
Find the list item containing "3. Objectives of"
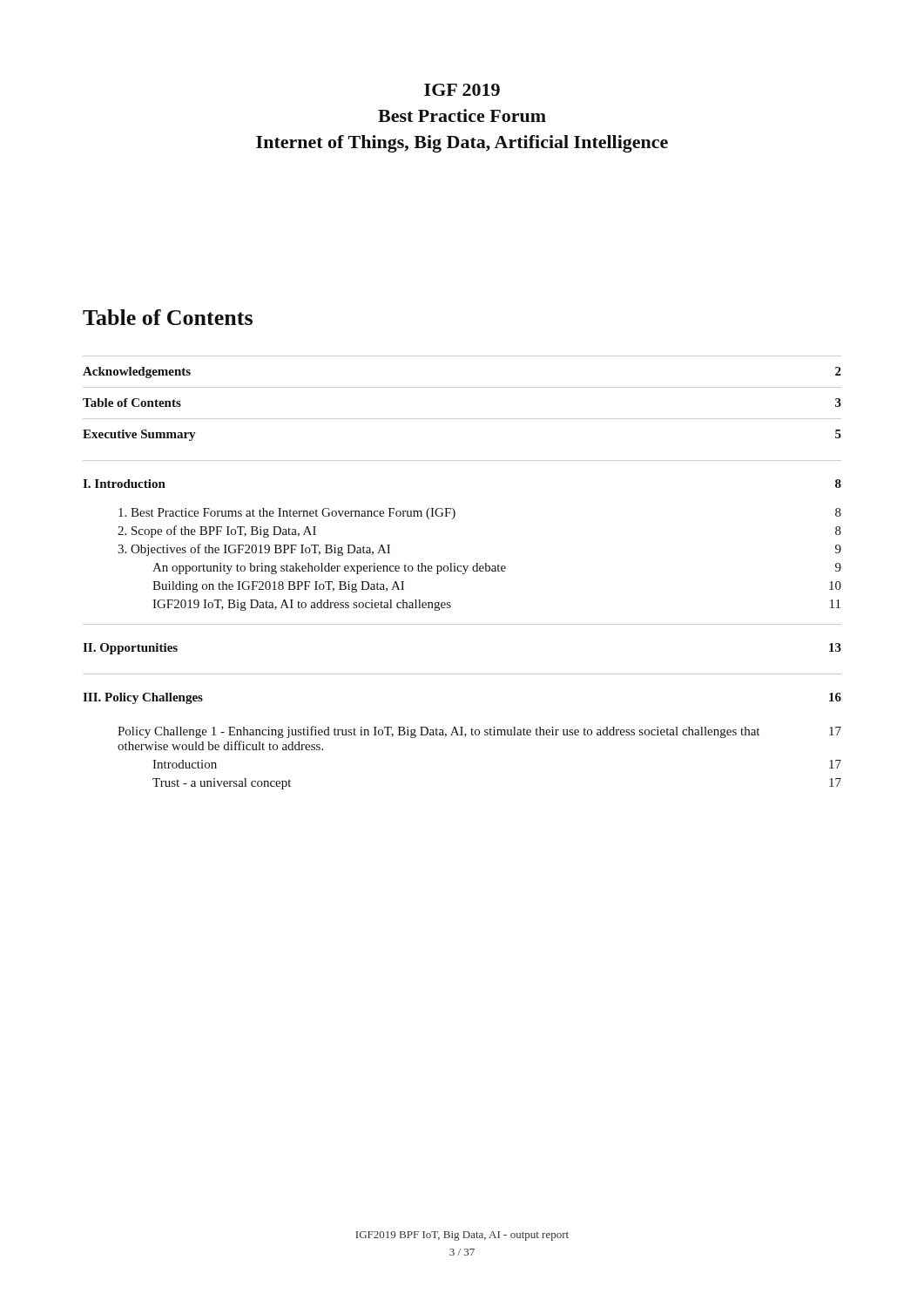click(x=252, y=549)
